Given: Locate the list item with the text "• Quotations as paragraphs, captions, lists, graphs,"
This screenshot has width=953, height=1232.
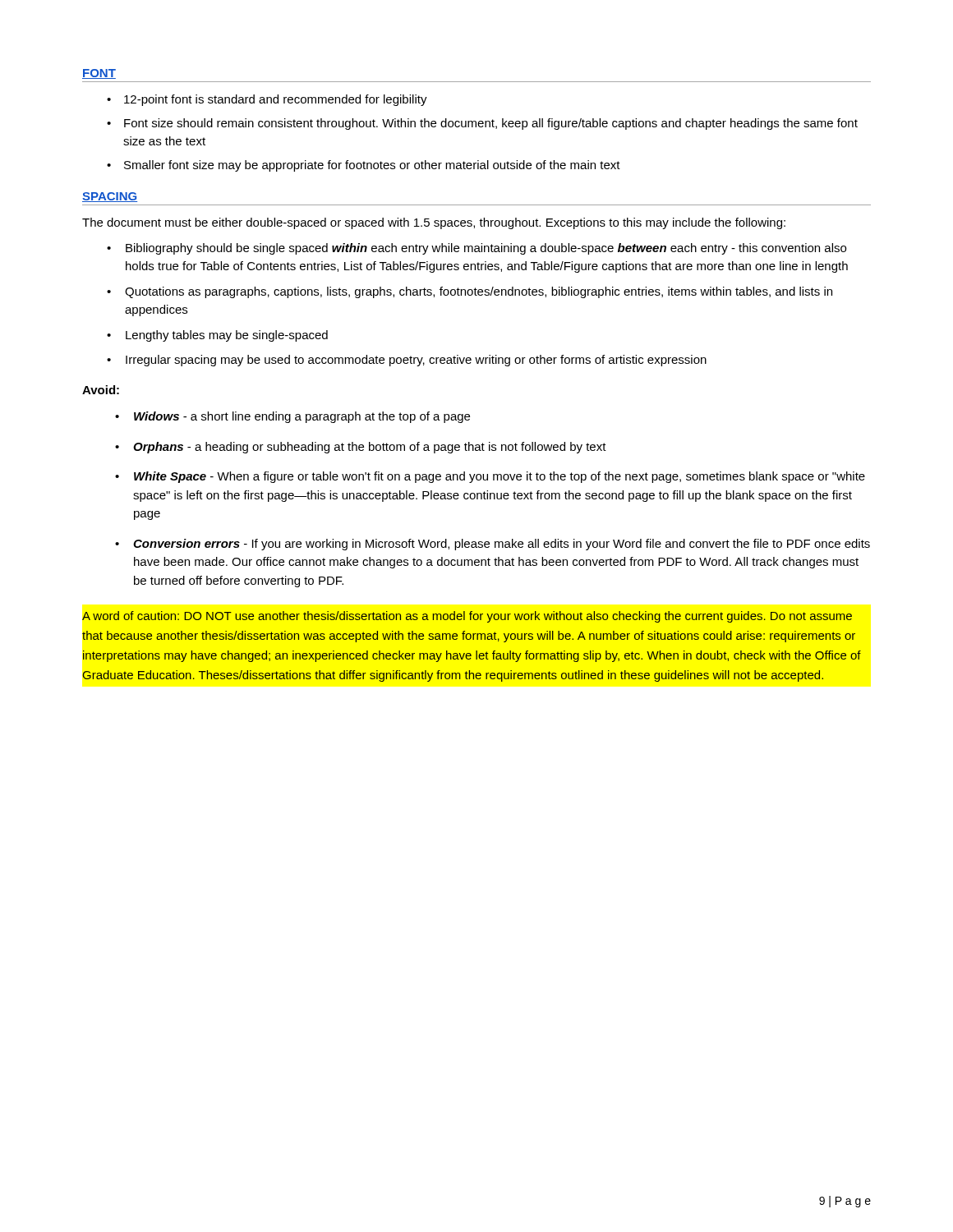Looking at the screenshot, I should 470,299.
